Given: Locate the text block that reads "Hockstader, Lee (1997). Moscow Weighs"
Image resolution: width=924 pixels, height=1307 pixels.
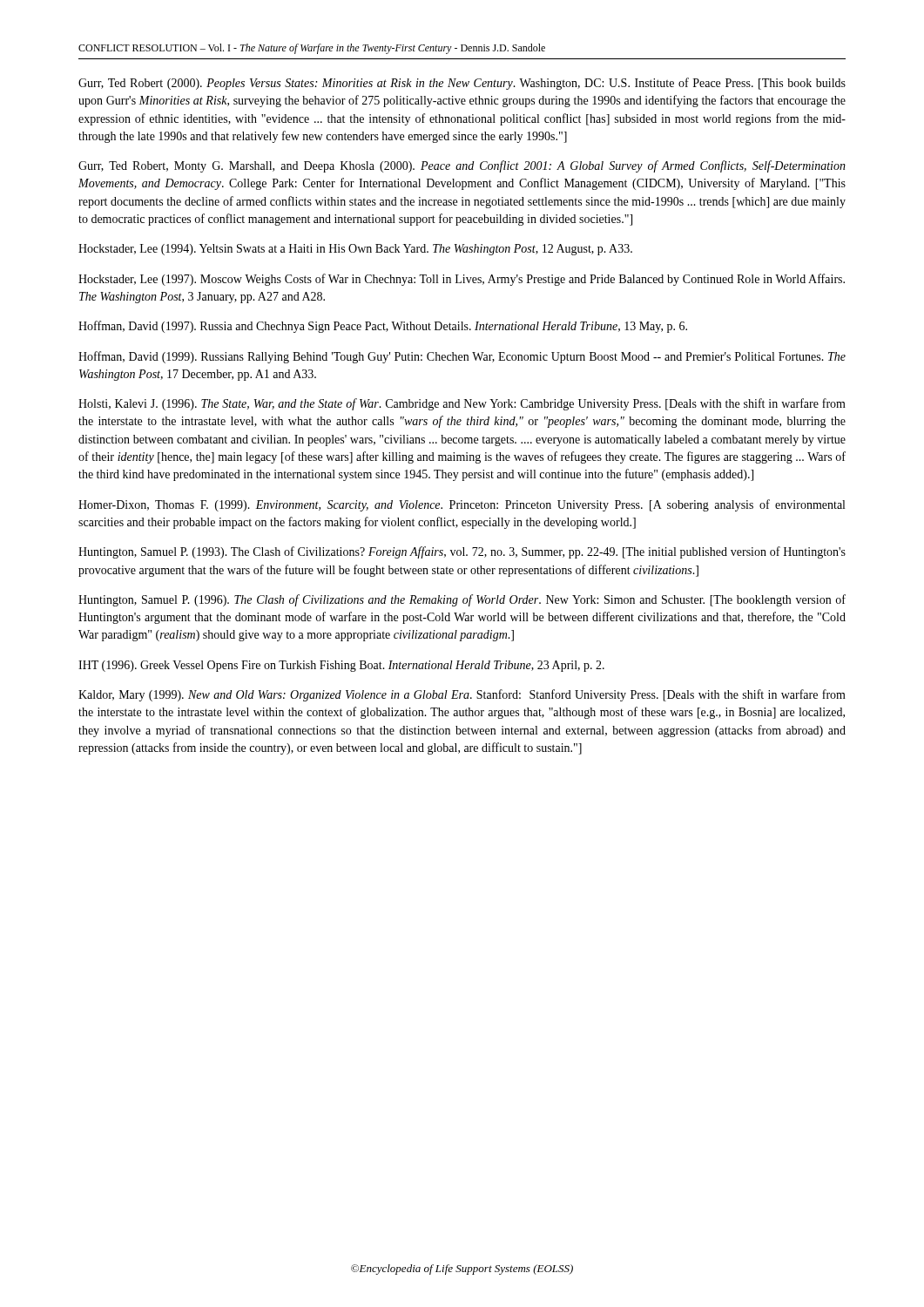Looking at the screenshot, I should [462, 288].
